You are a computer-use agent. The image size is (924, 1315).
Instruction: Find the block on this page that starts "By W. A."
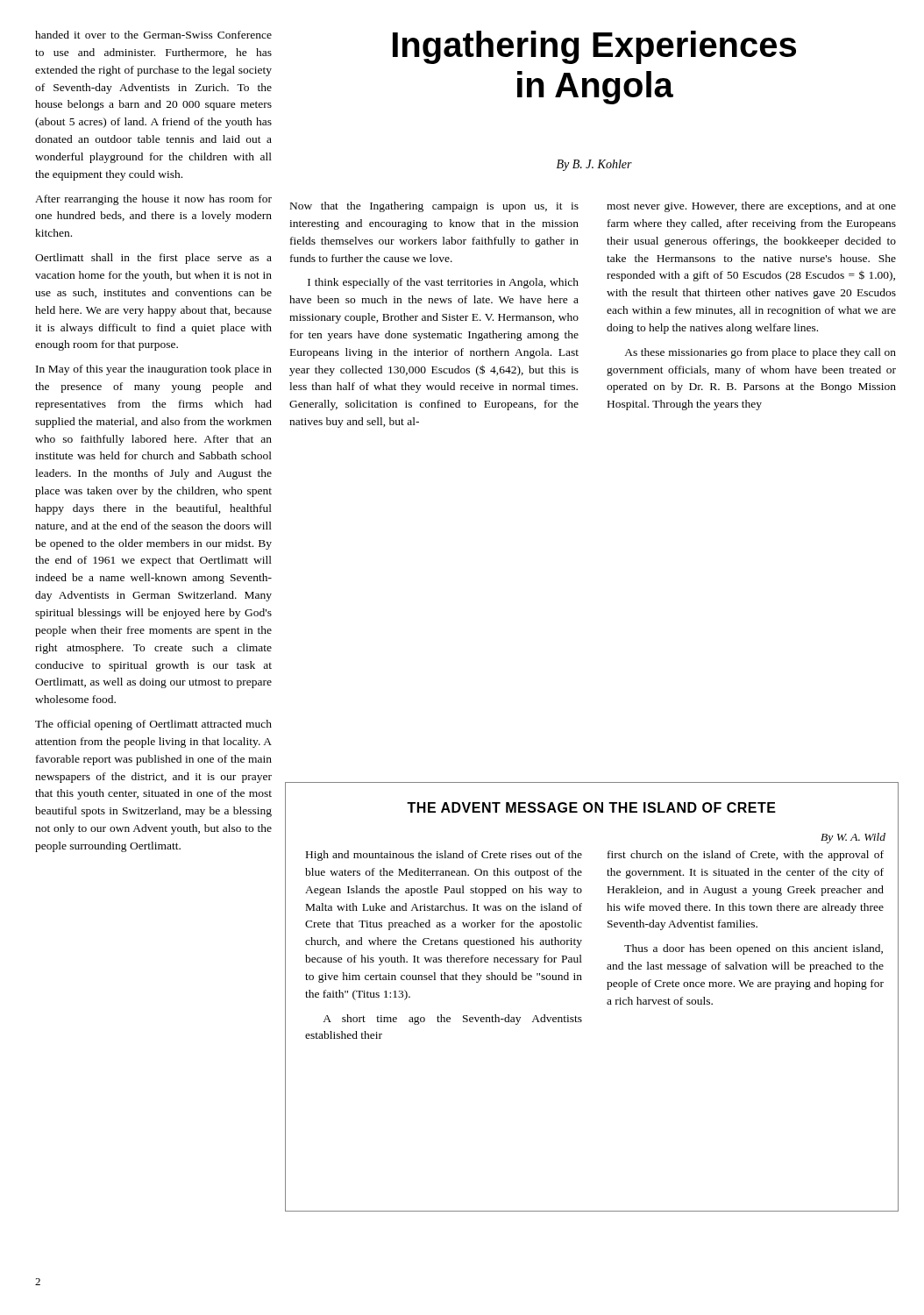tap(853, 837)
